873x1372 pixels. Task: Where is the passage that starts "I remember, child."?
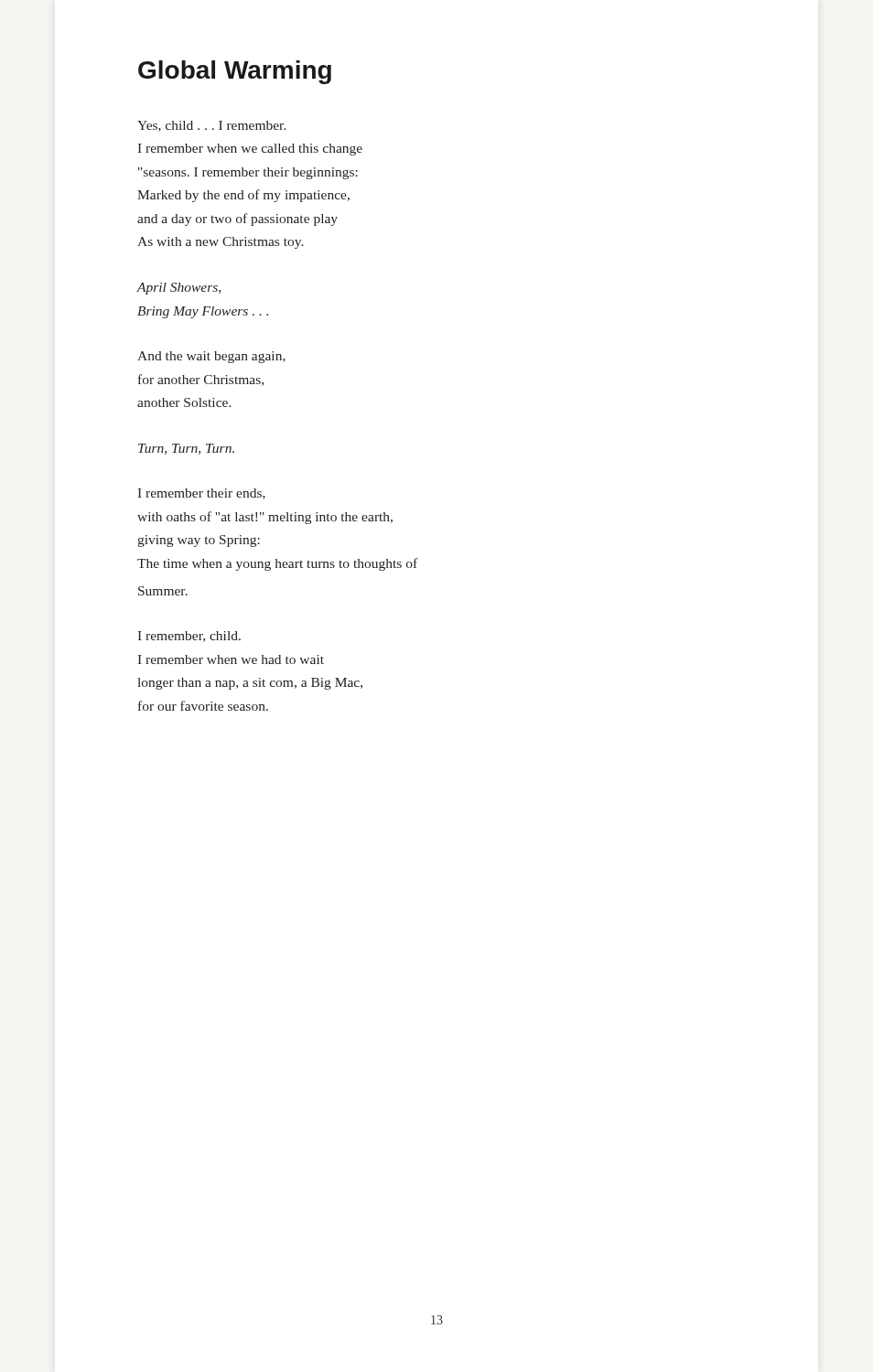point(250,670)
